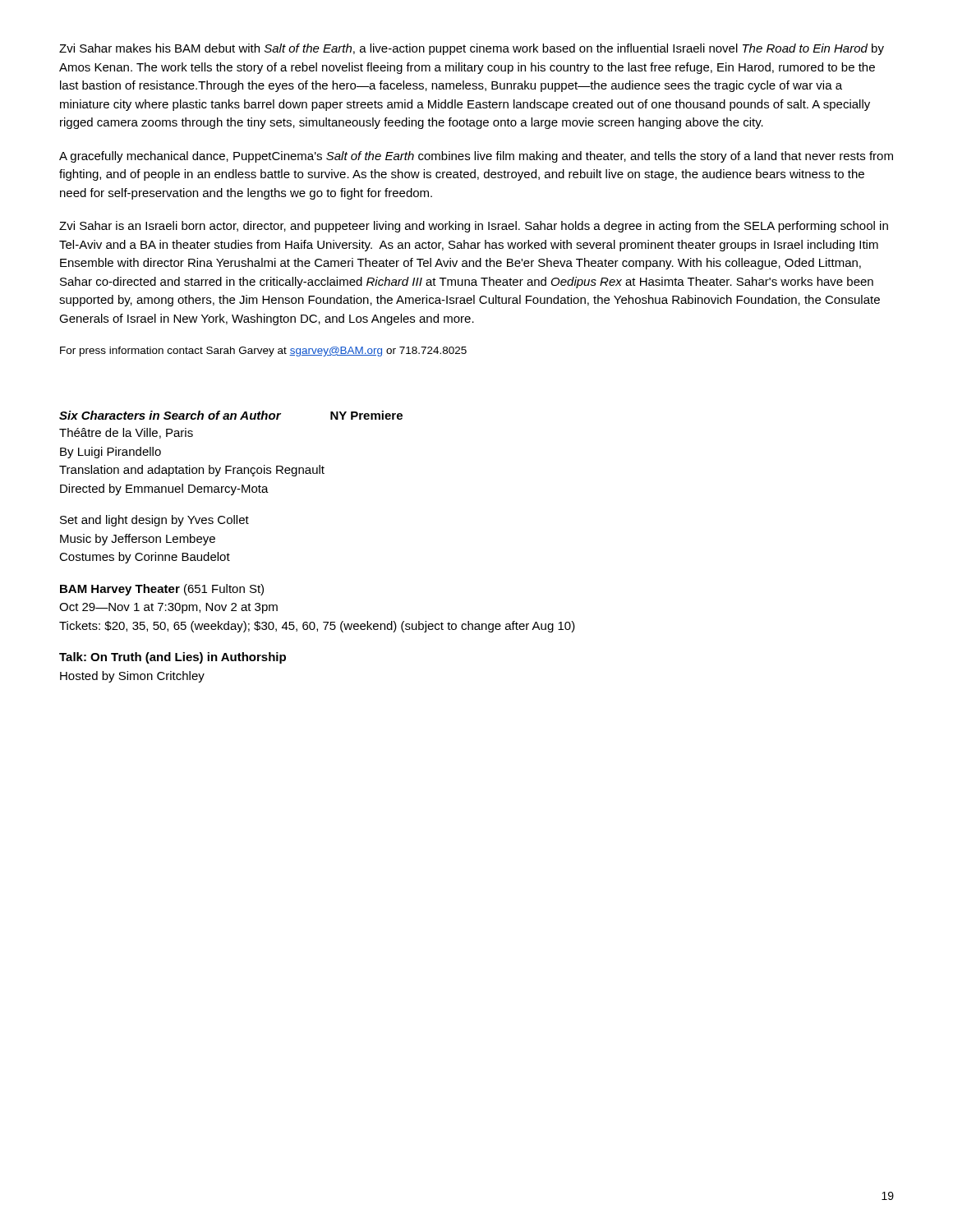The width and height of the screenshot is (953, 1232).
Task: Click where it says "Six Characters in Search of an Author"
Action: (x=170, y=415)
